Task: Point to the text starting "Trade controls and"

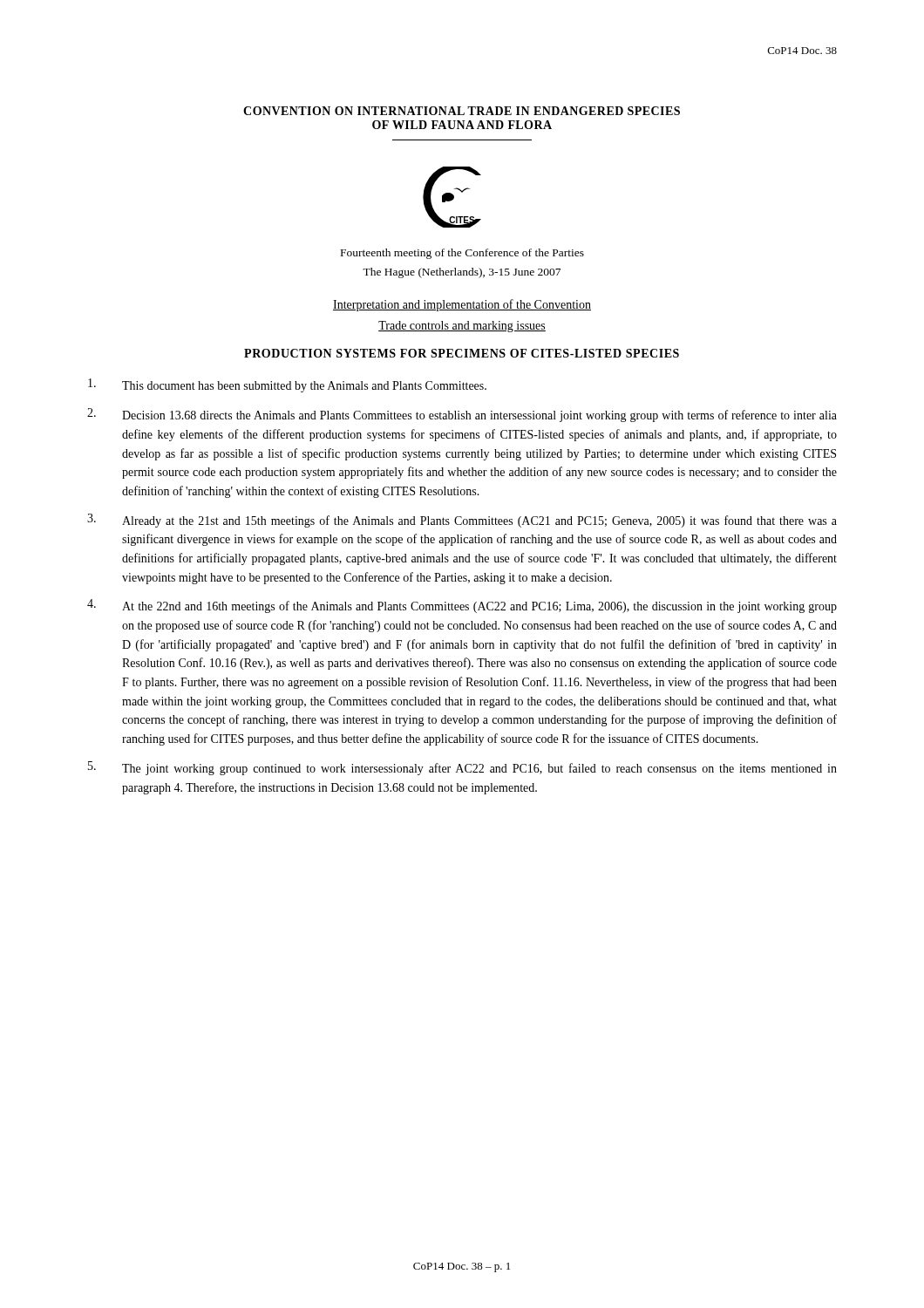Action: (462, 326)
